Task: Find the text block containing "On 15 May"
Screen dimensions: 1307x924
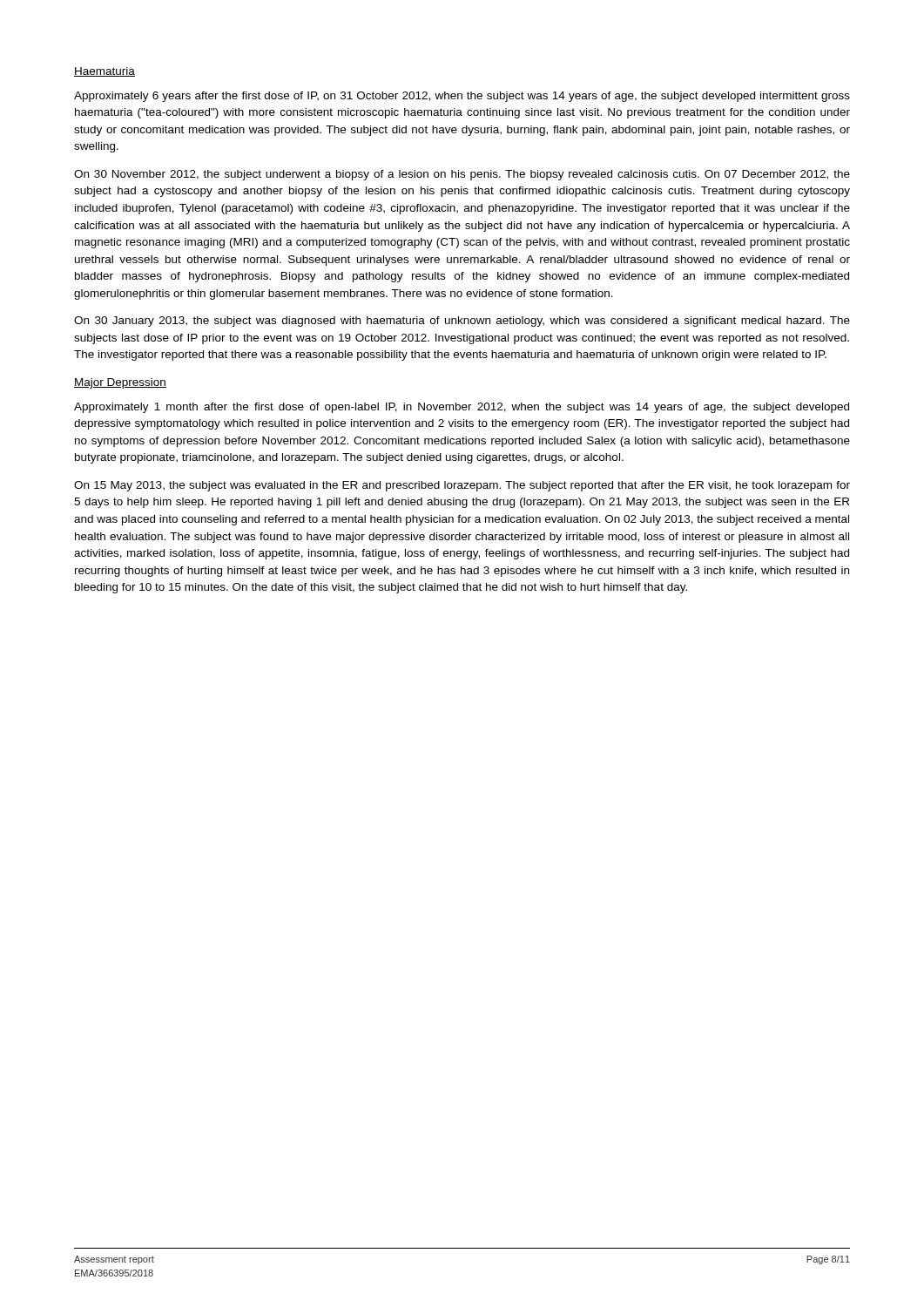Action: pyautogui.click(x=462, y=536)
